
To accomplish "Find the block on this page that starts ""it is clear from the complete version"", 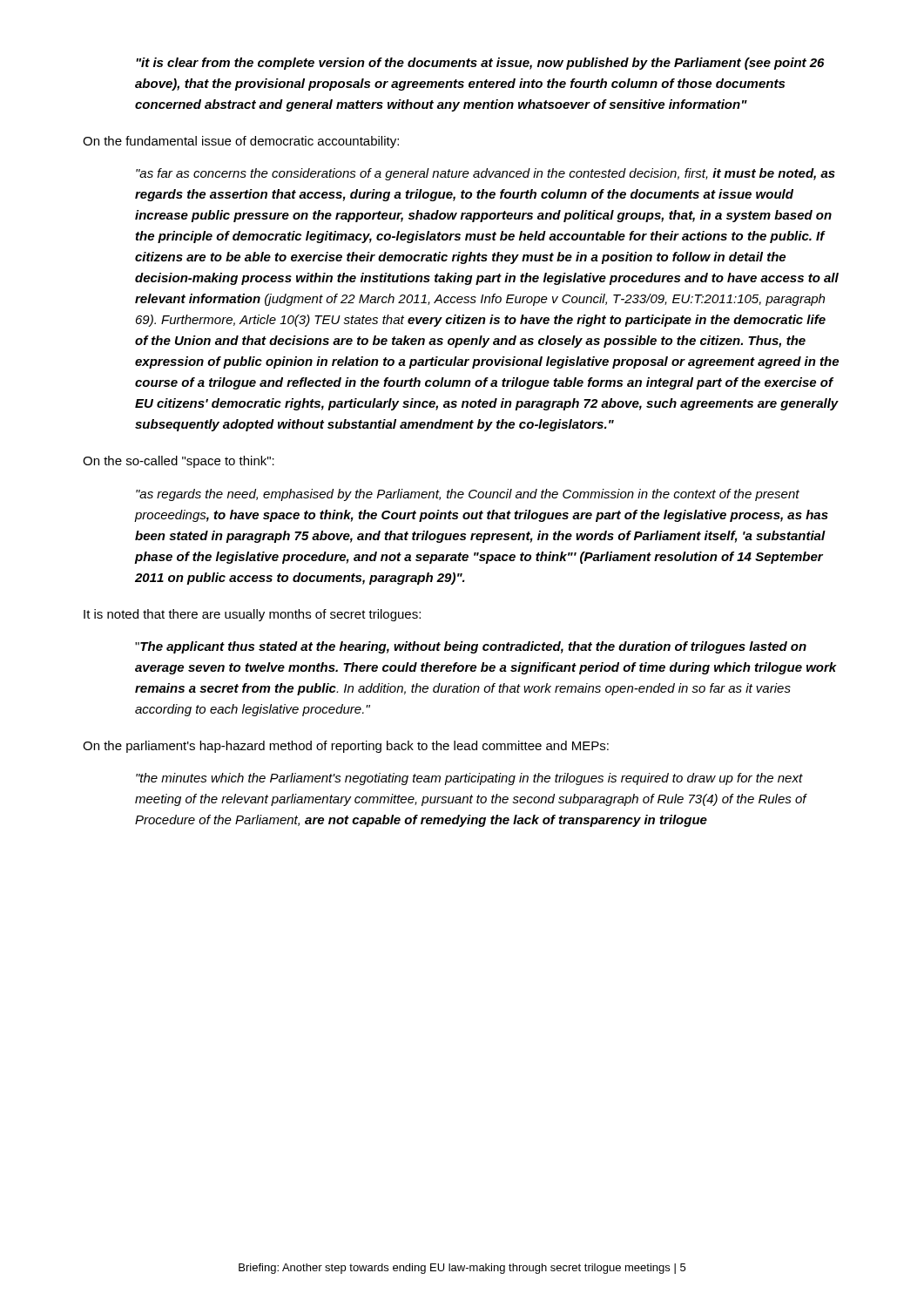I will (x=488, y=84).
